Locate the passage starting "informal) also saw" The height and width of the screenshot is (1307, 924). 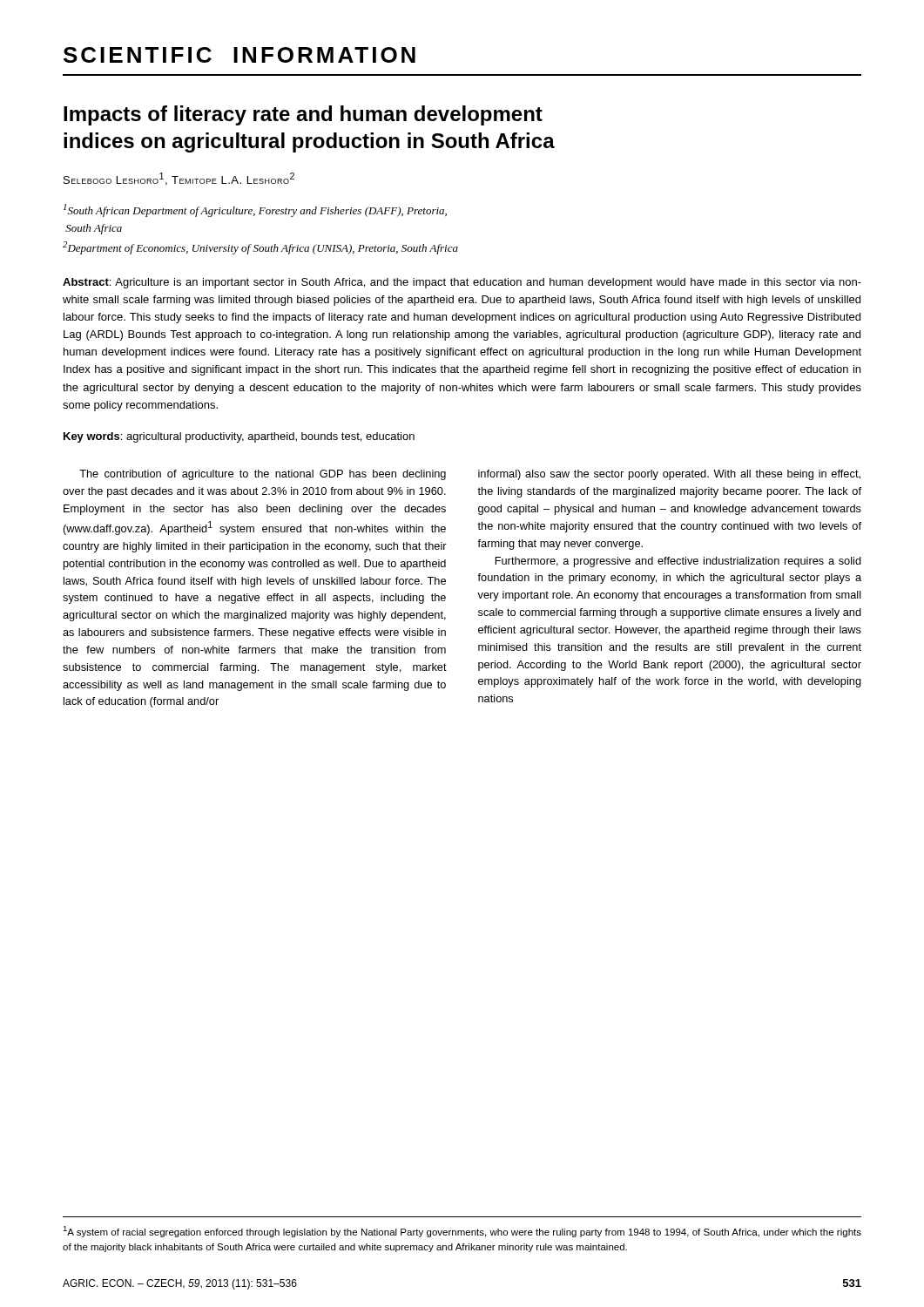click(669, 587)
